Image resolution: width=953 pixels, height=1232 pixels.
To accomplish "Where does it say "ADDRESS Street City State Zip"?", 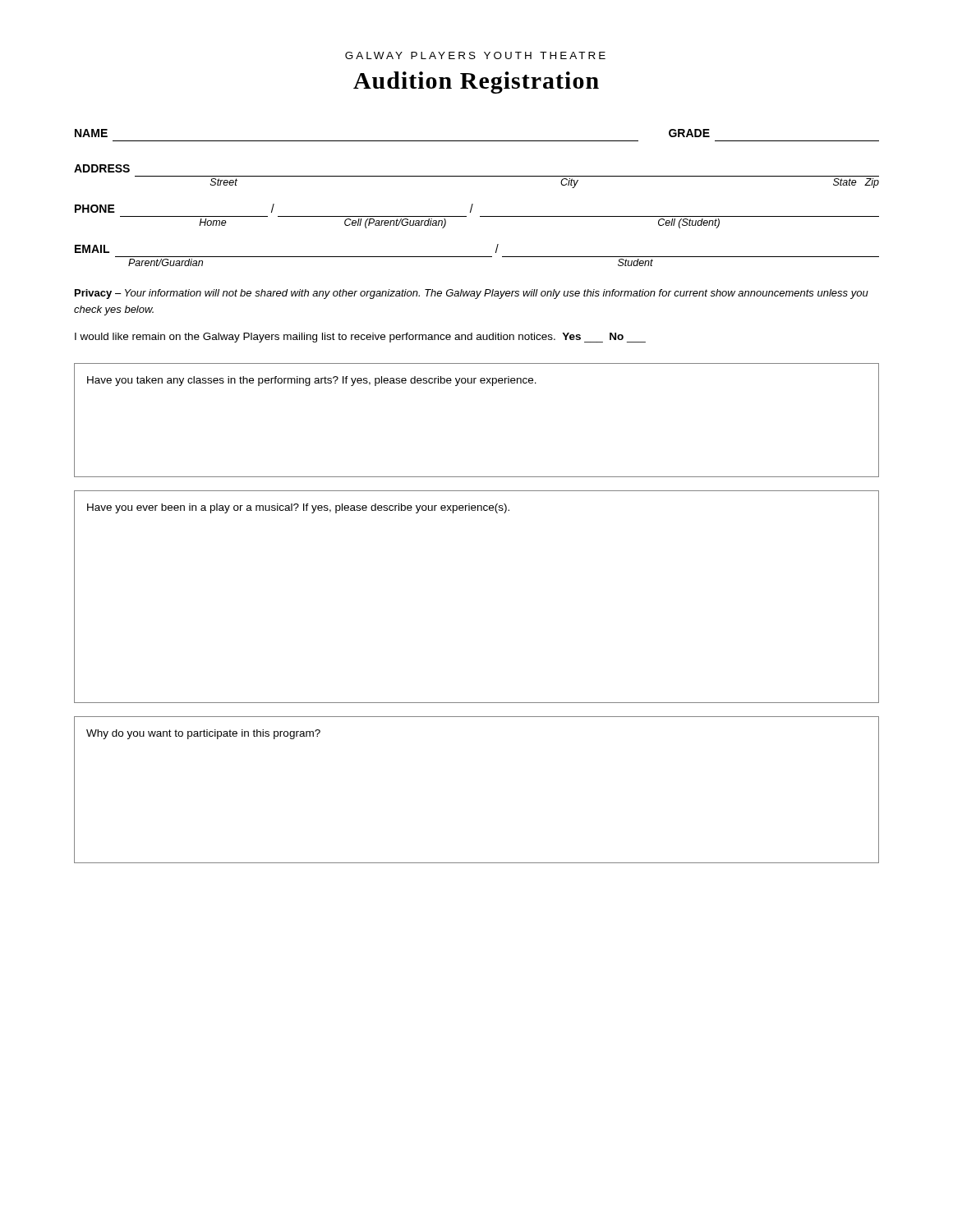I will coord(476,179).
